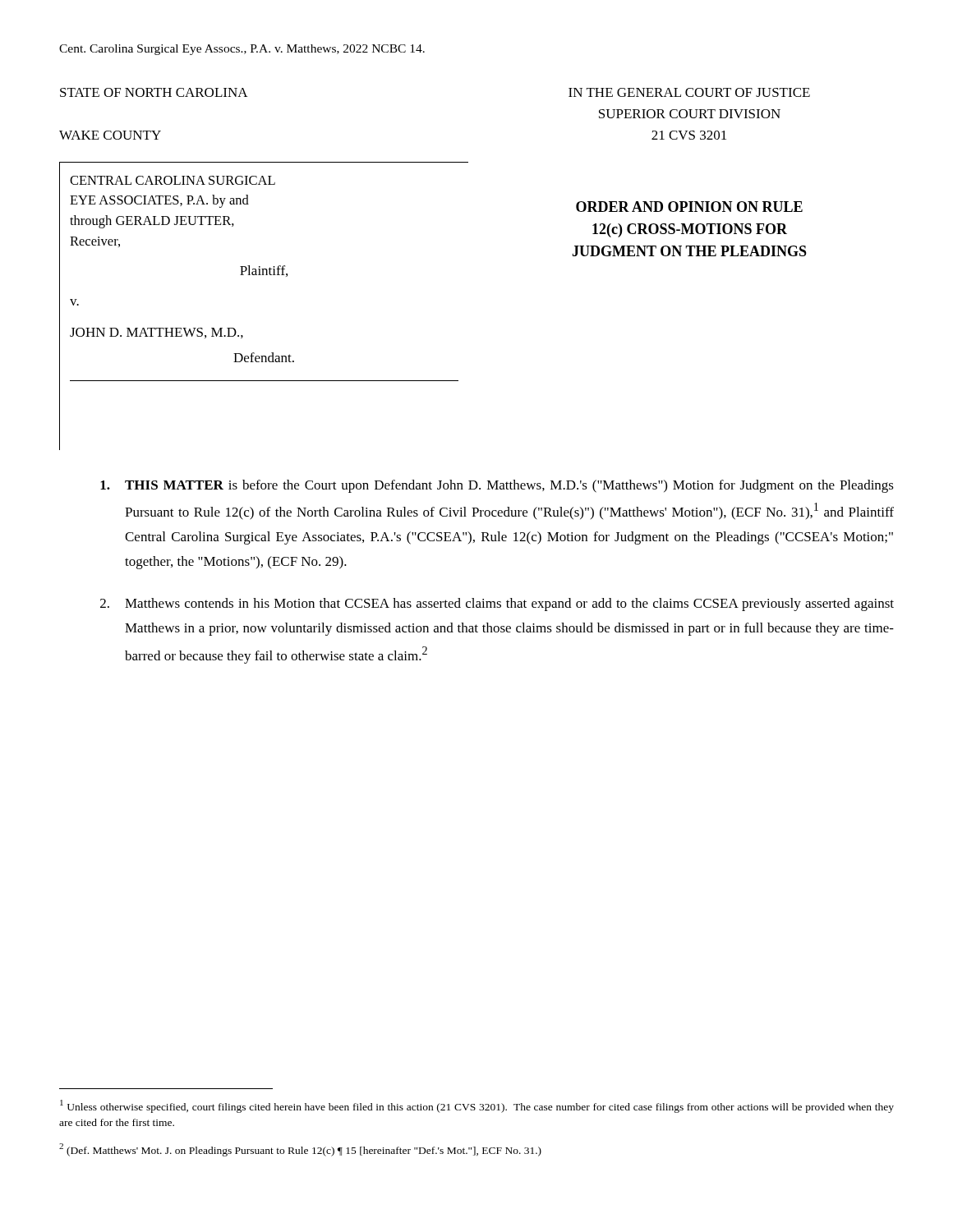
Task: Locate the passage starting "CENTRAL CAROLINA SURGICAL EYE"
Action: coord(264,270)
